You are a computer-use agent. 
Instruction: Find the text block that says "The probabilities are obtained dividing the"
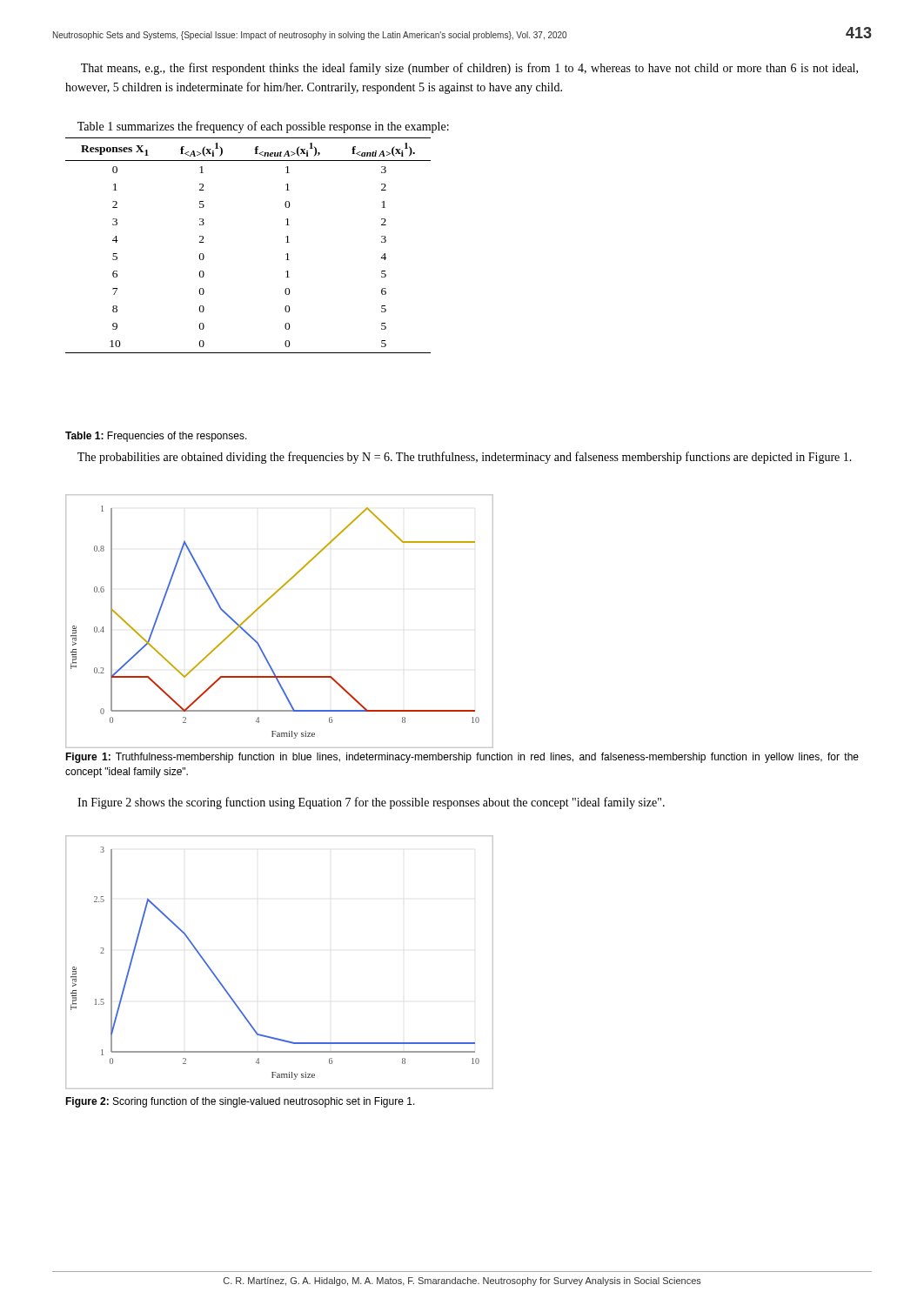click(x=459, y=457)
